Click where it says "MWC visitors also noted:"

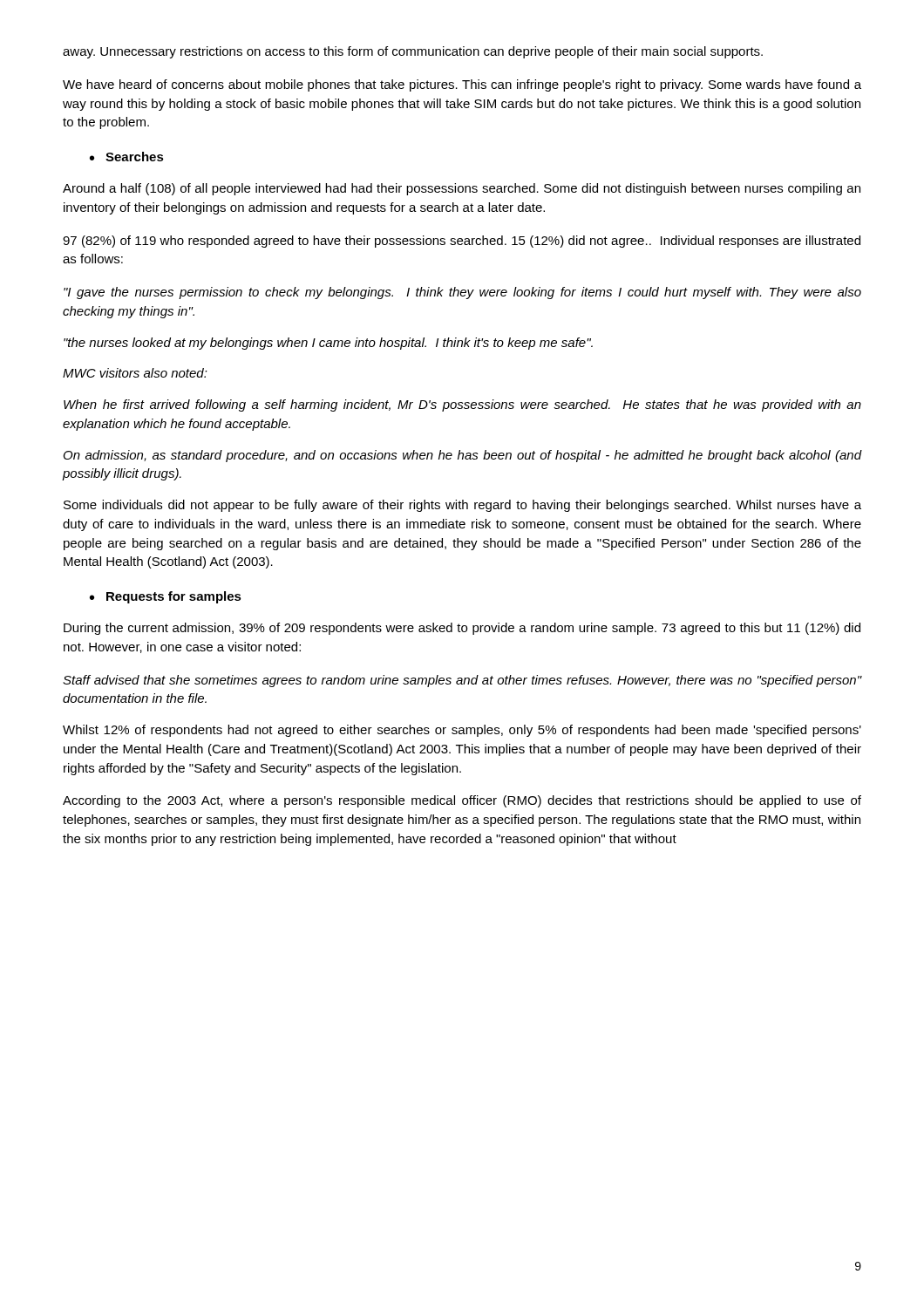click(135, 373)
